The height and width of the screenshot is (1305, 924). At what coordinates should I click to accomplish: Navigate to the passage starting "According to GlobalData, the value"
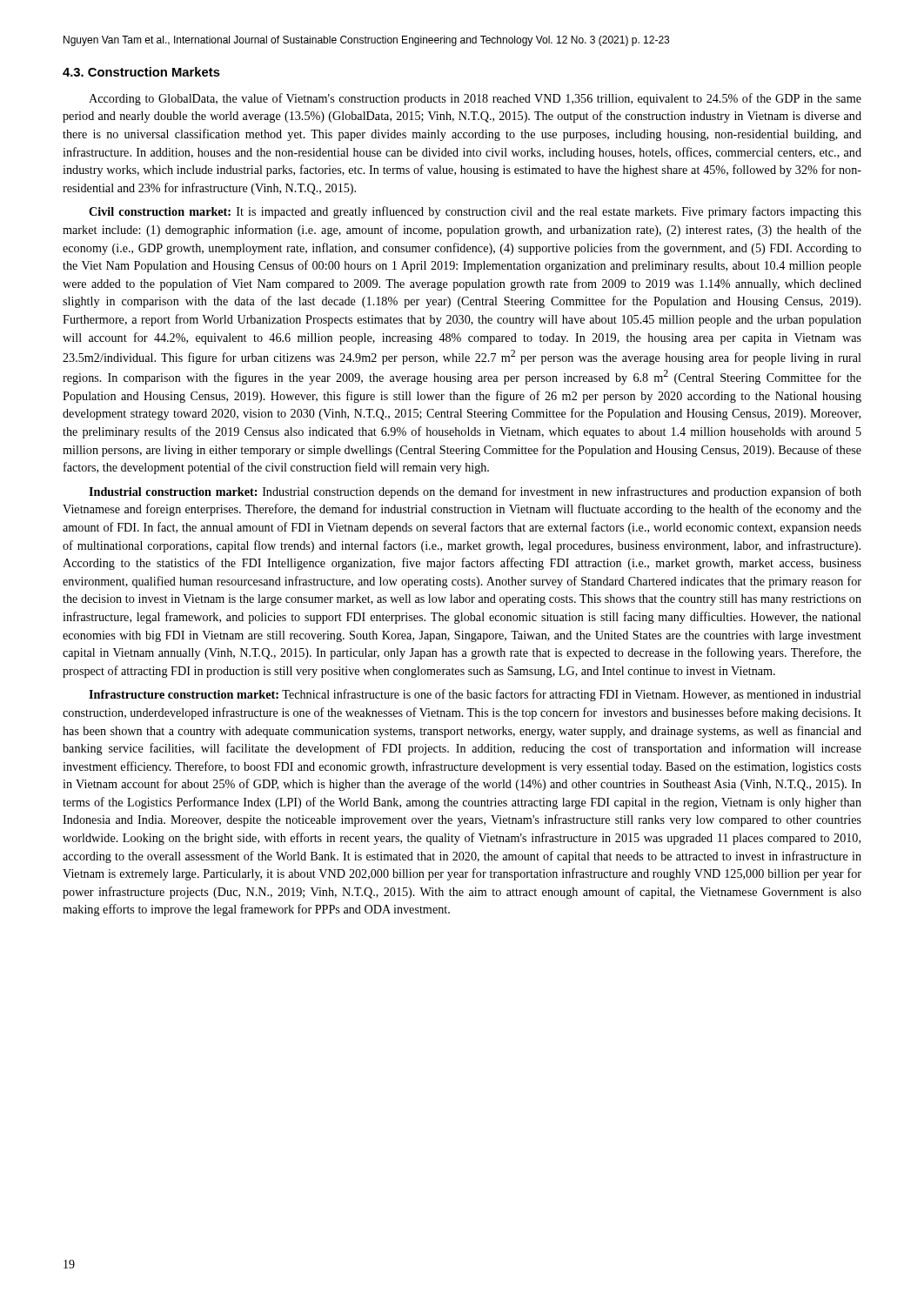[462, 143]
